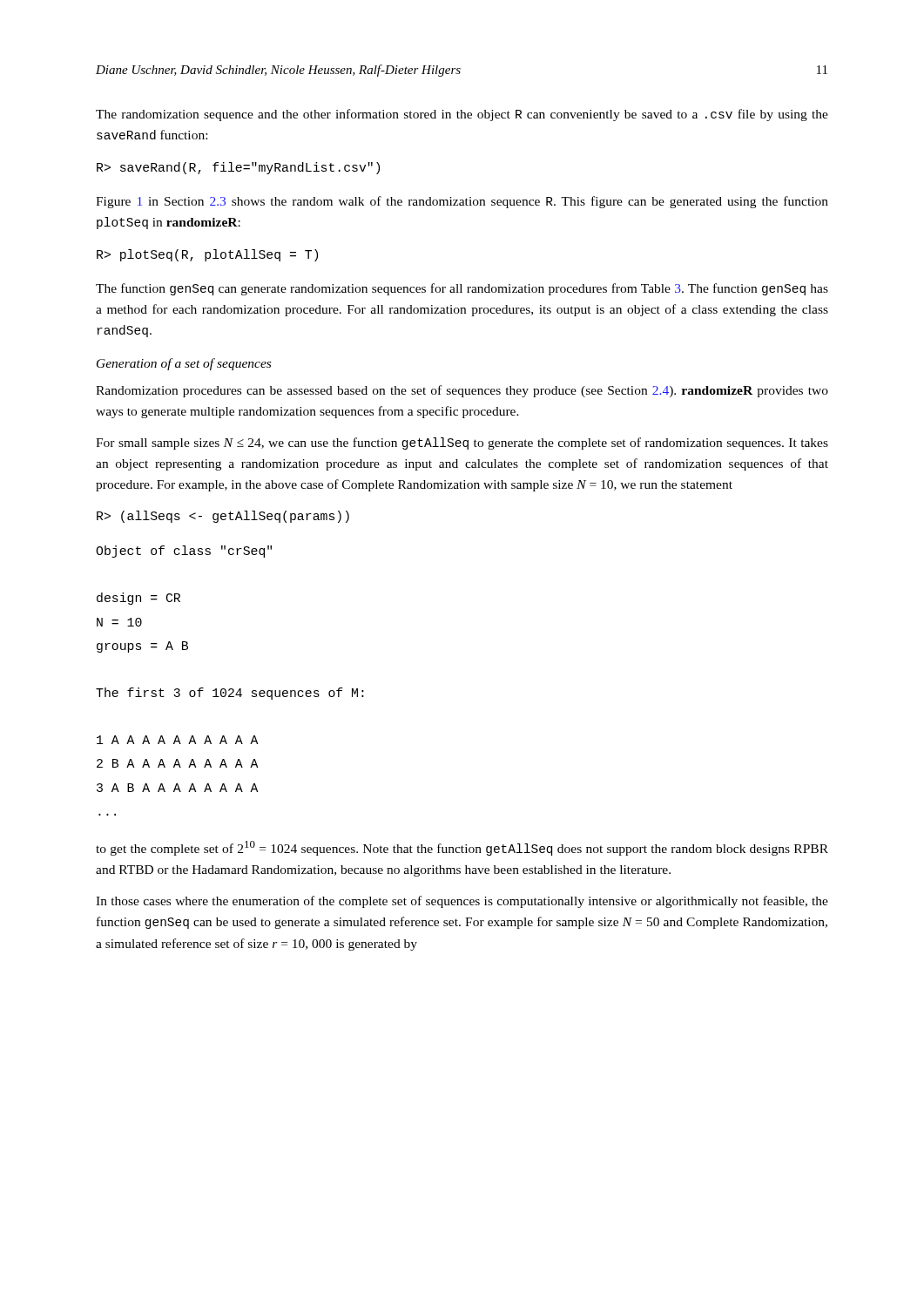Select the text block with the text "to get the complete set of"
Image resolution: width=924 pixels, height=1307 pixels.
462,858
